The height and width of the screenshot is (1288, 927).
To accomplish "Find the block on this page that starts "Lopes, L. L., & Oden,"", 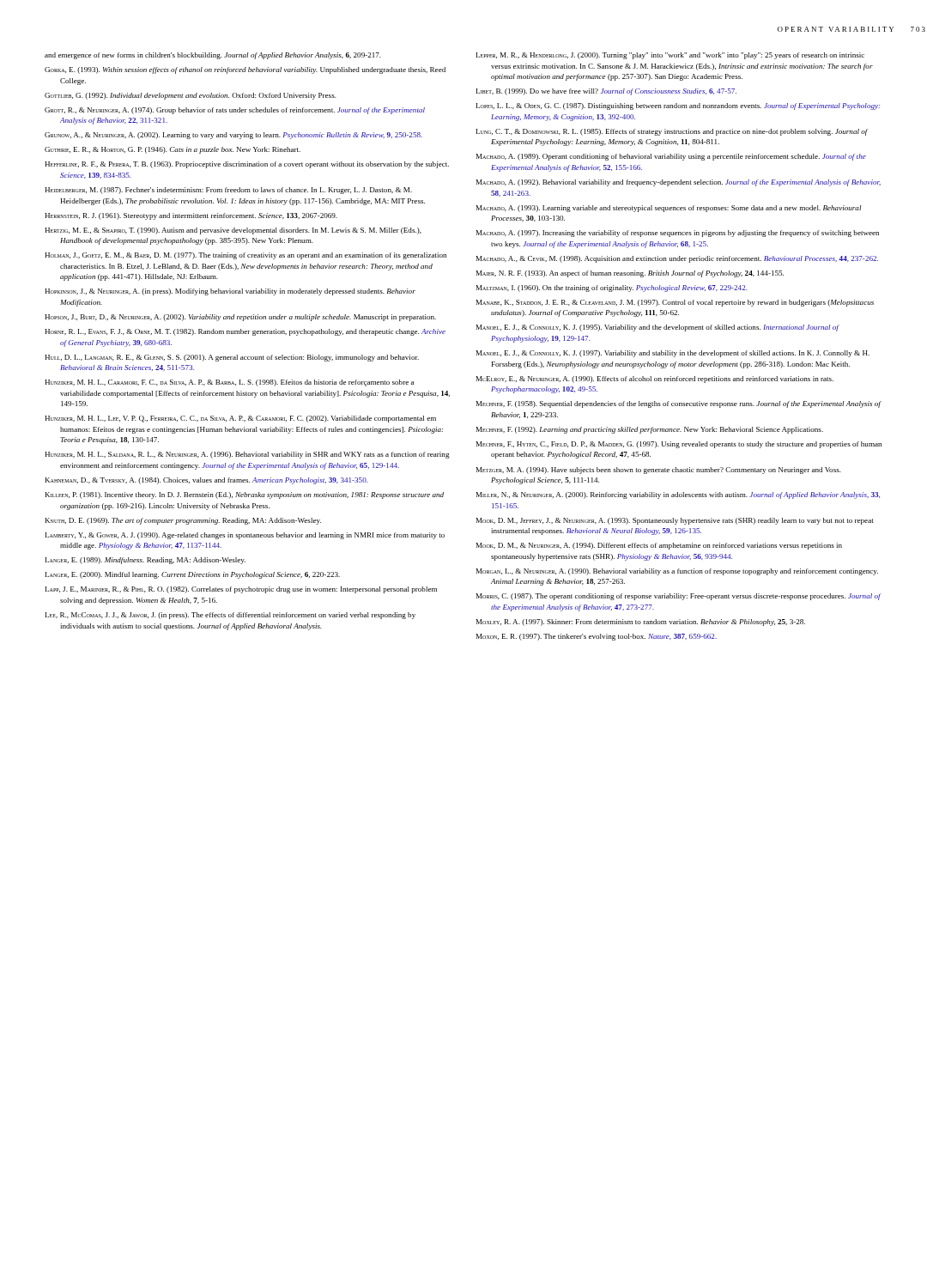I will [x=678, y=111].
